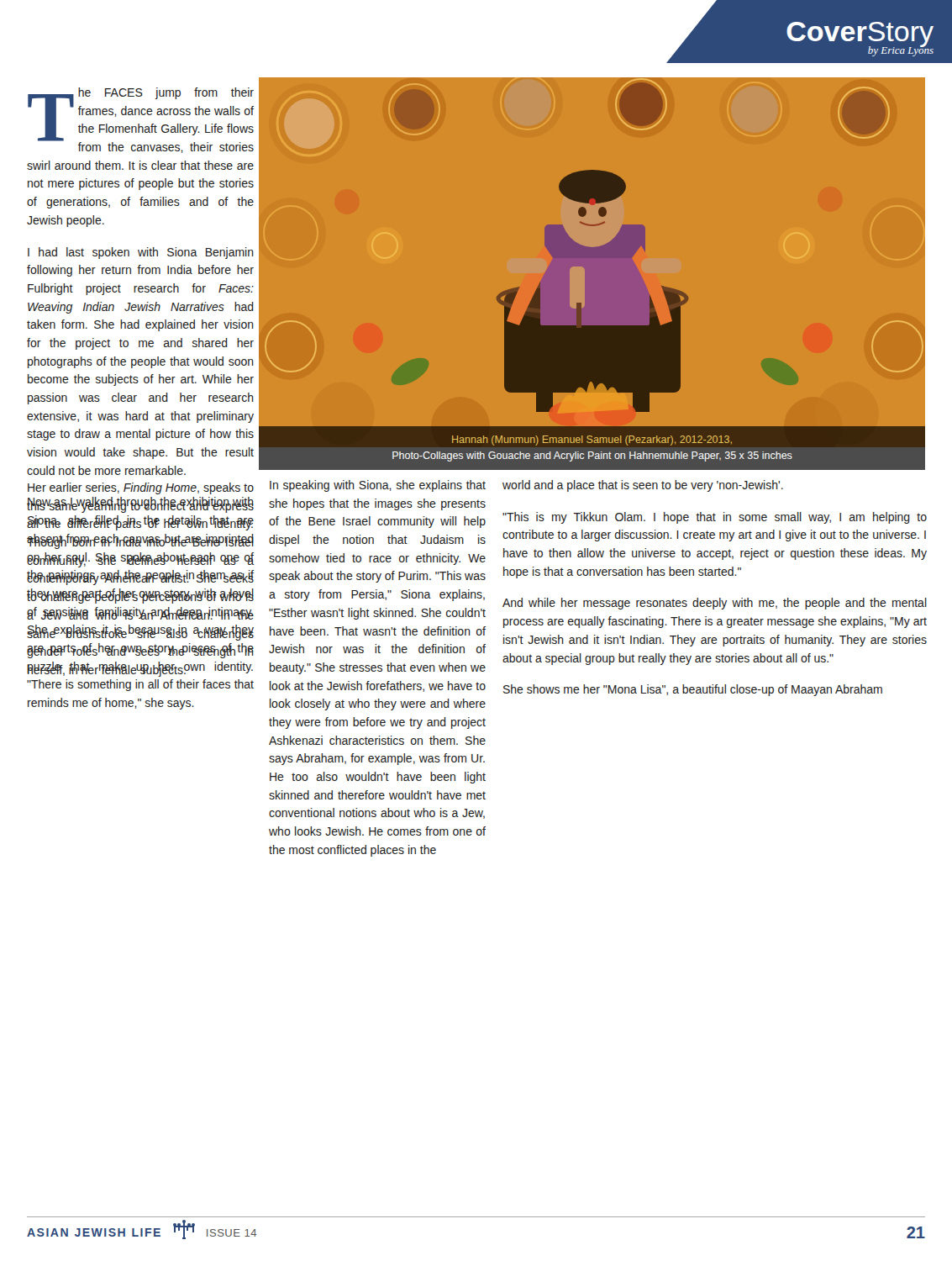Select the photo
Screen dimensions: 1261x952
click(x=592, y=262)
